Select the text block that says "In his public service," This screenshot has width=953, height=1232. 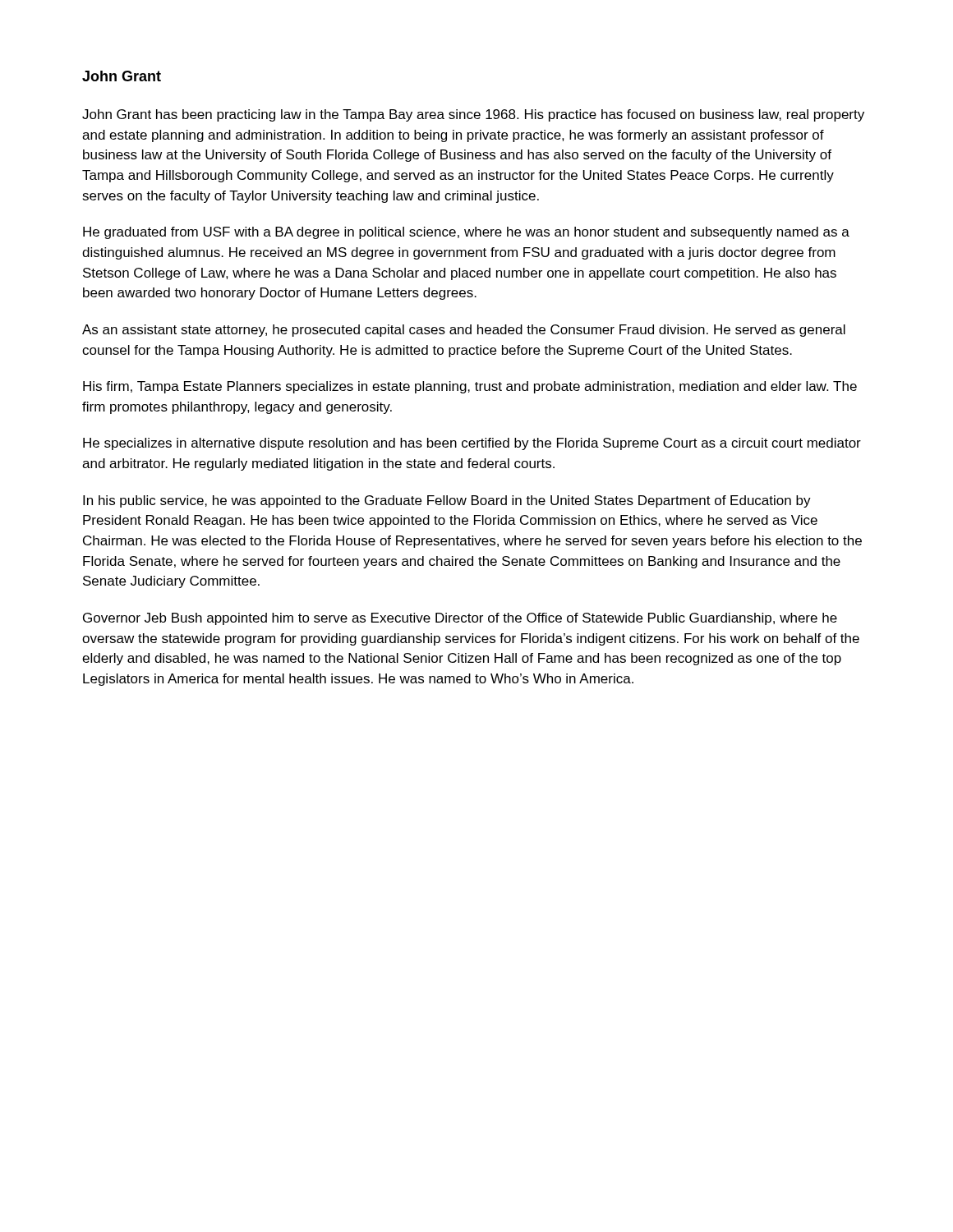472,541
